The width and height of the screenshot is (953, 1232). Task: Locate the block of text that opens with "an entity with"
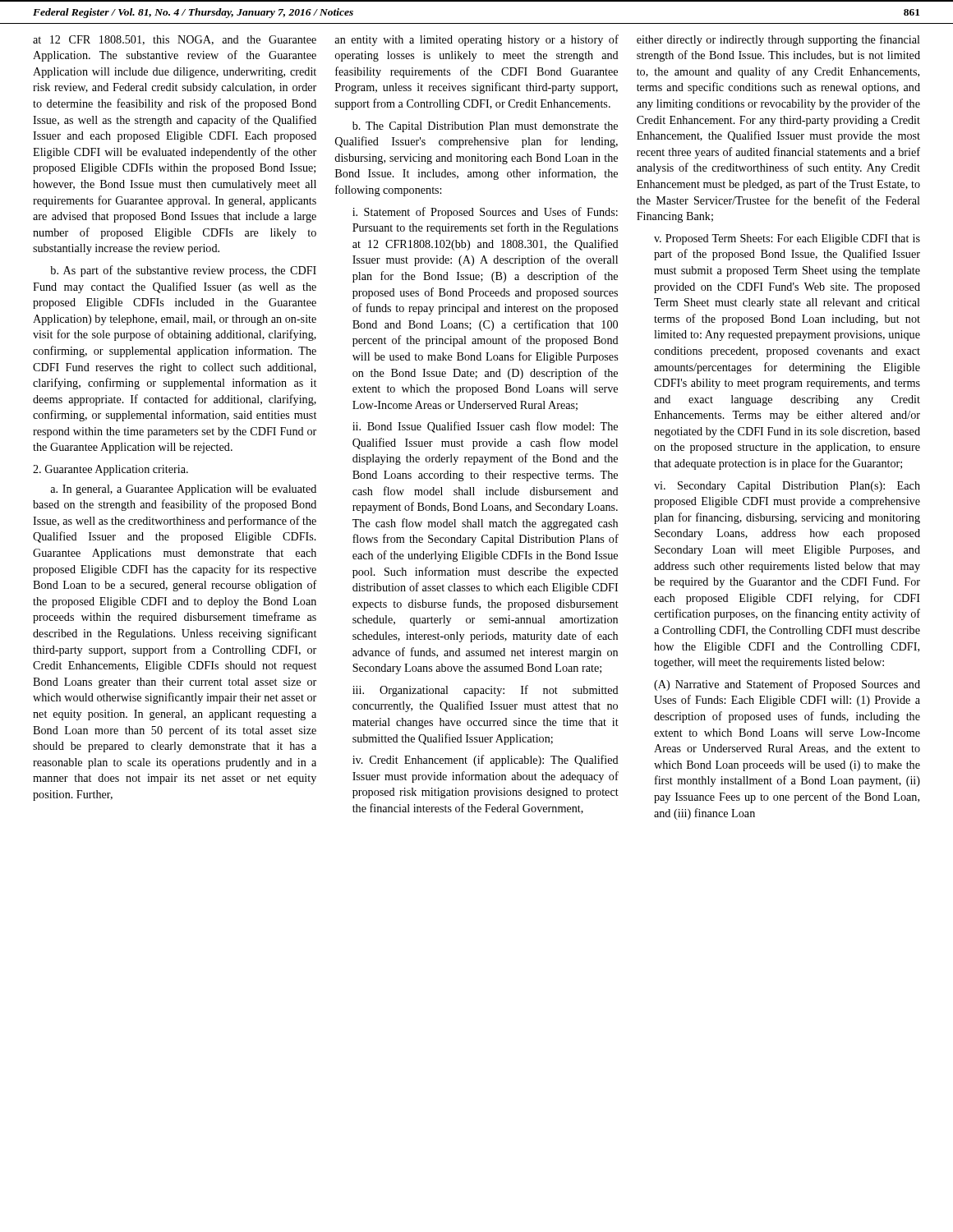[x=476, y=72]
